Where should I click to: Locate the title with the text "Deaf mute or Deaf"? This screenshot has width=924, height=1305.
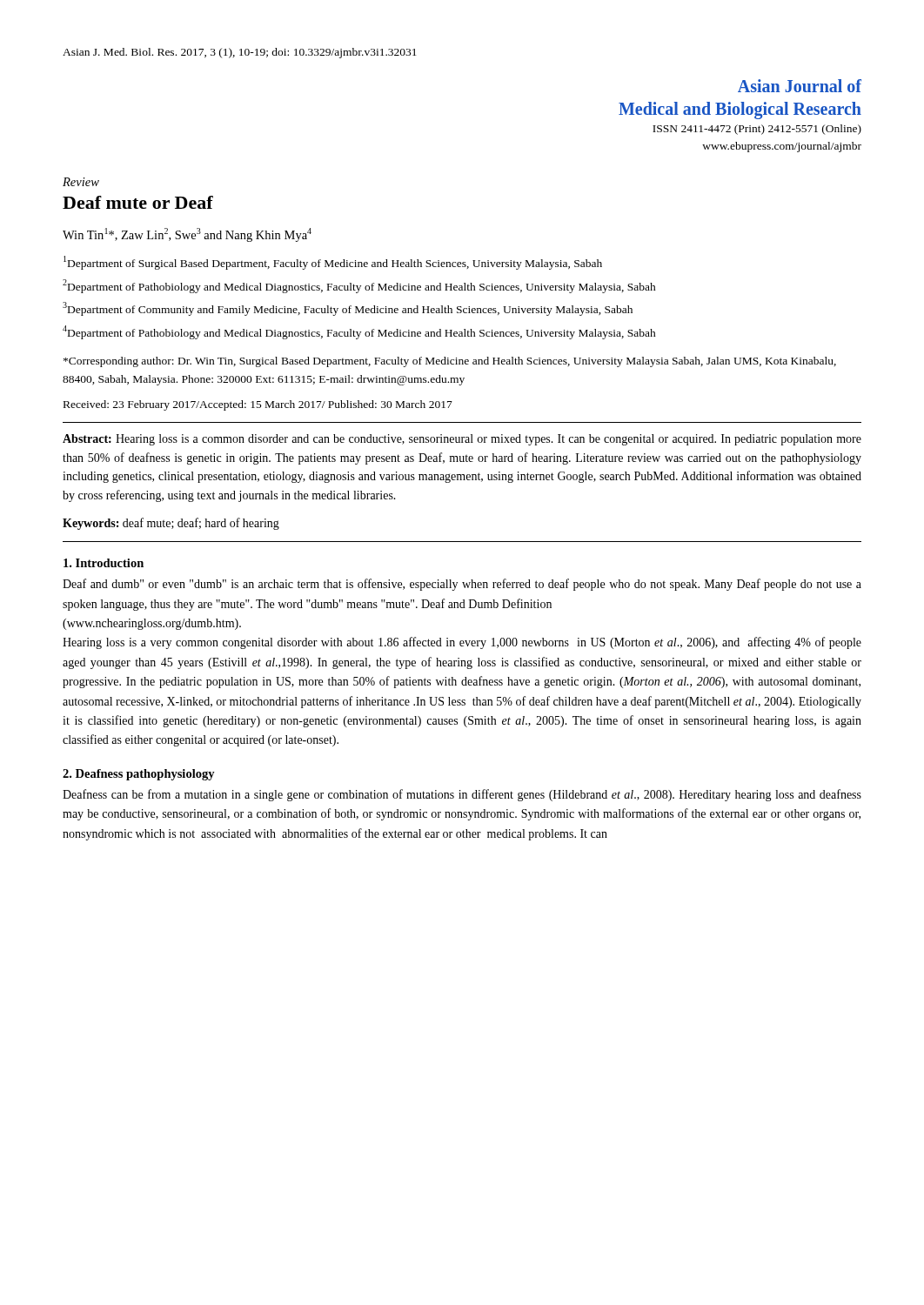[x=138, y=202]
